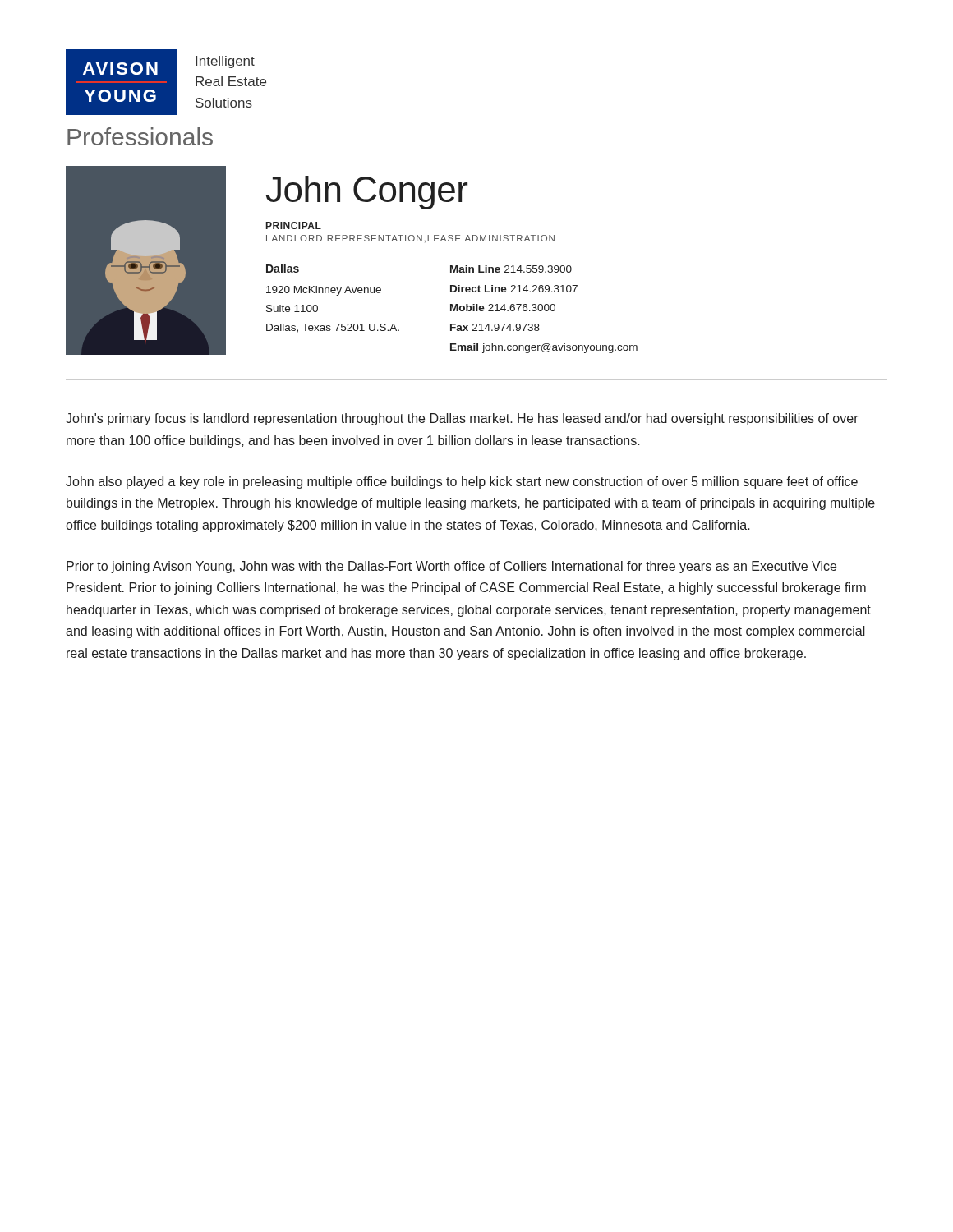The height and width of the screenshot is (1232, 953).
Task: Navigate to the text starting "Prior to joining Avison Young, John was"
Action: 468,610
